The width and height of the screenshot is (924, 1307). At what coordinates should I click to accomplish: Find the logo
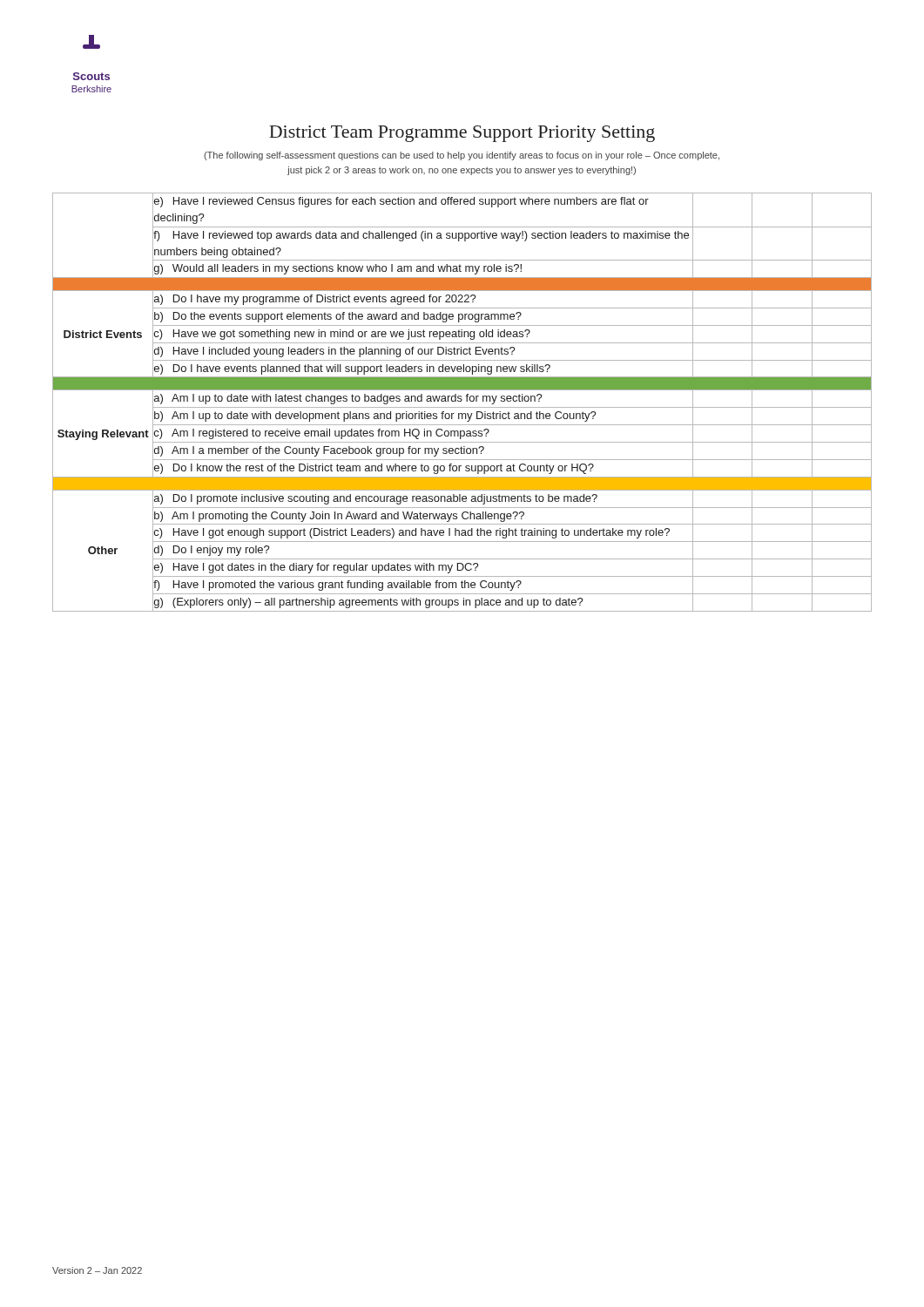(462, 70)
